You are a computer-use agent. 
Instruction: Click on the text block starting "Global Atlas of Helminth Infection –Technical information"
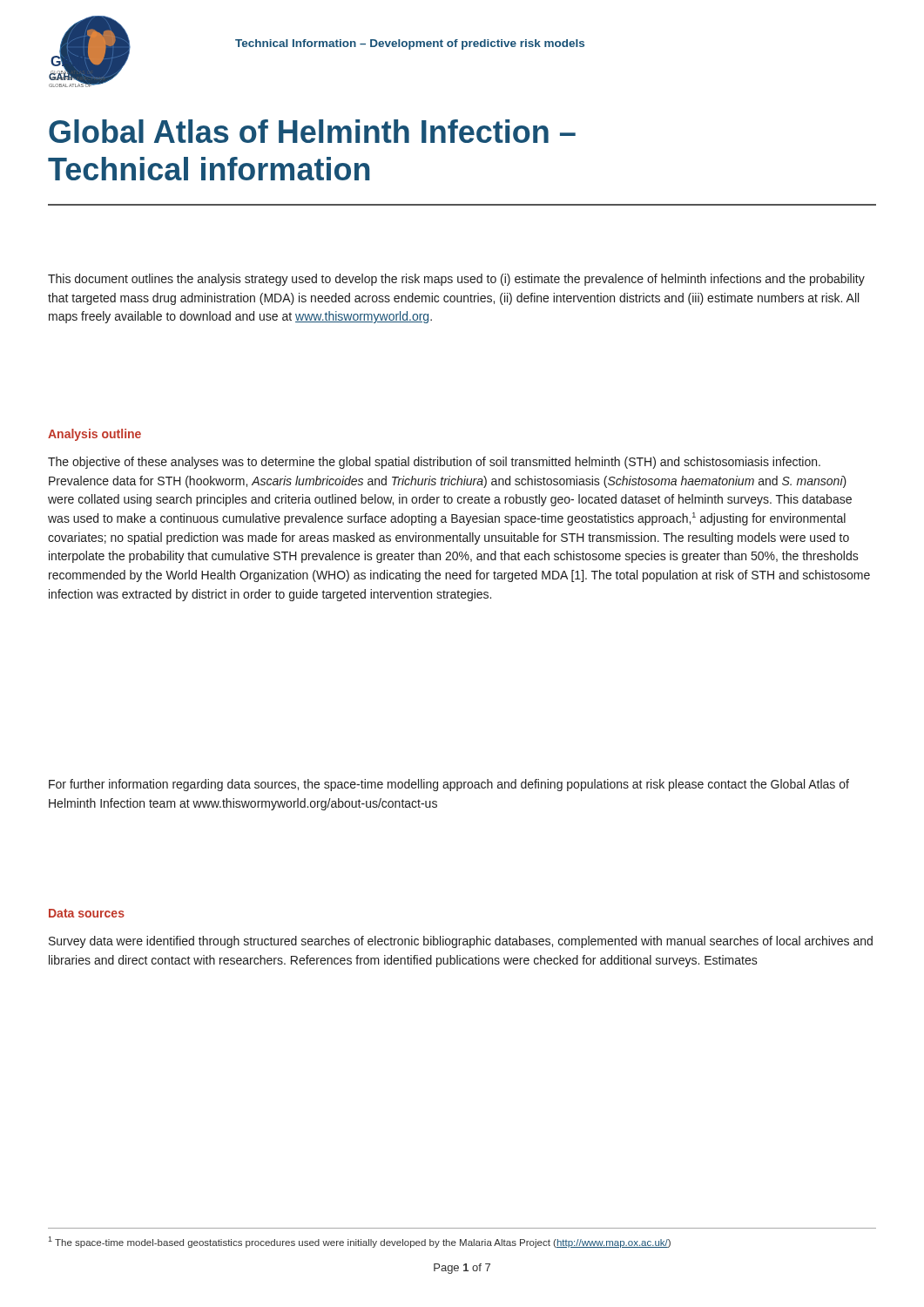pyautogui.click(x=312, y=131)
